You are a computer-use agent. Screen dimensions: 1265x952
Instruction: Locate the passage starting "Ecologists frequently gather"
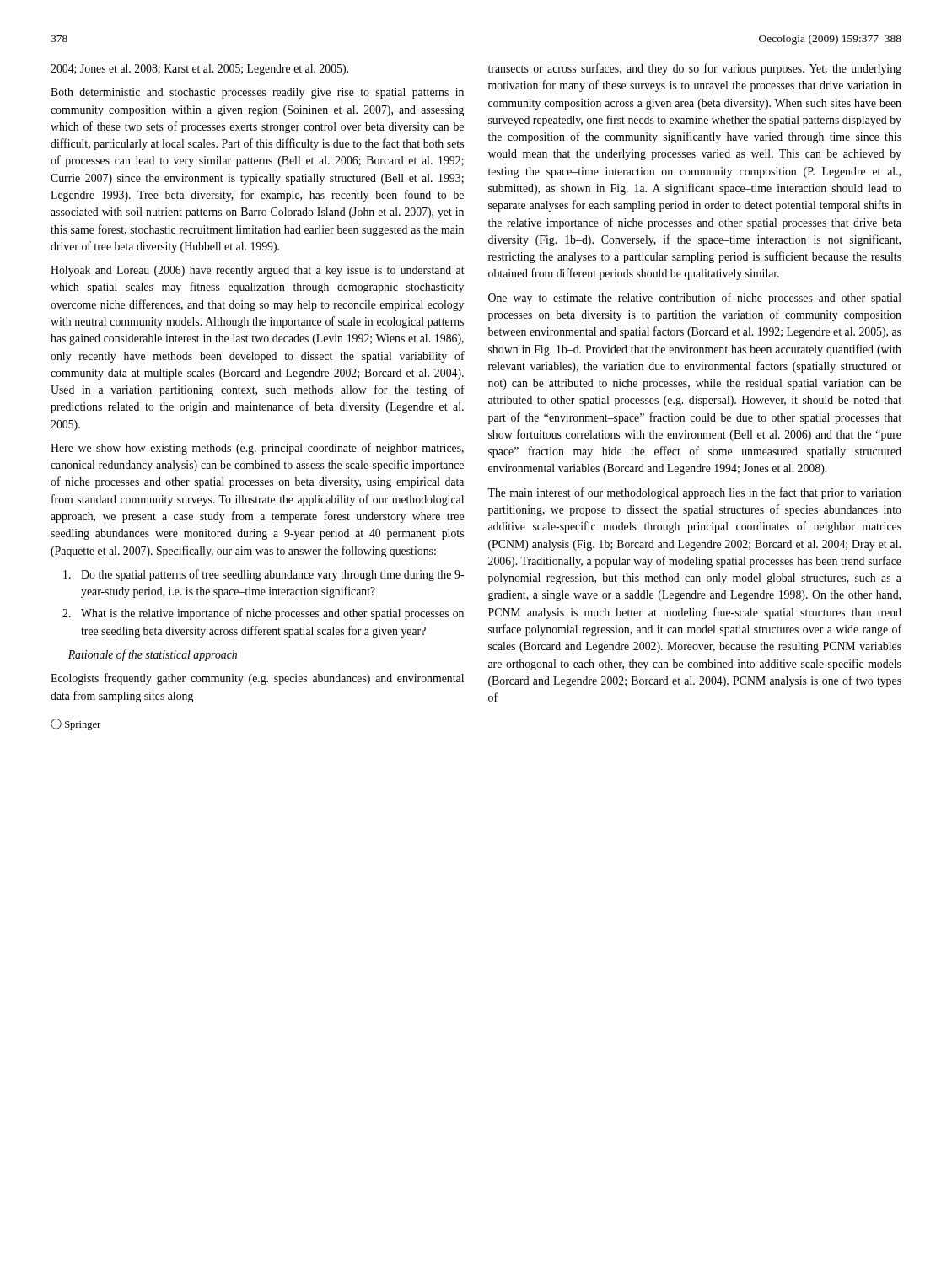pos(257,688)
